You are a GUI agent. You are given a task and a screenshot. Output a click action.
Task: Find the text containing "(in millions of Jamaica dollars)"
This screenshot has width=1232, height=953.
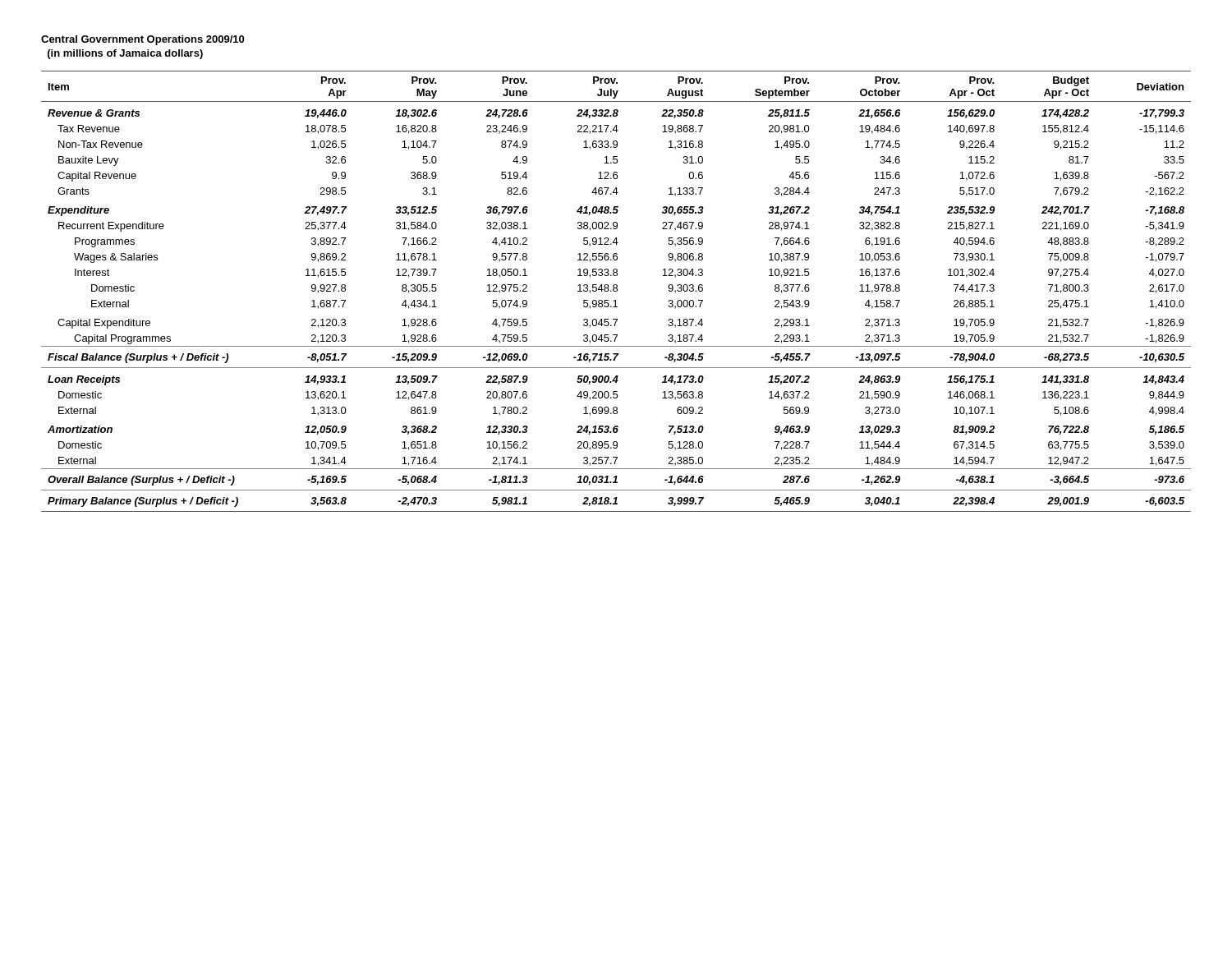point(122,53)
